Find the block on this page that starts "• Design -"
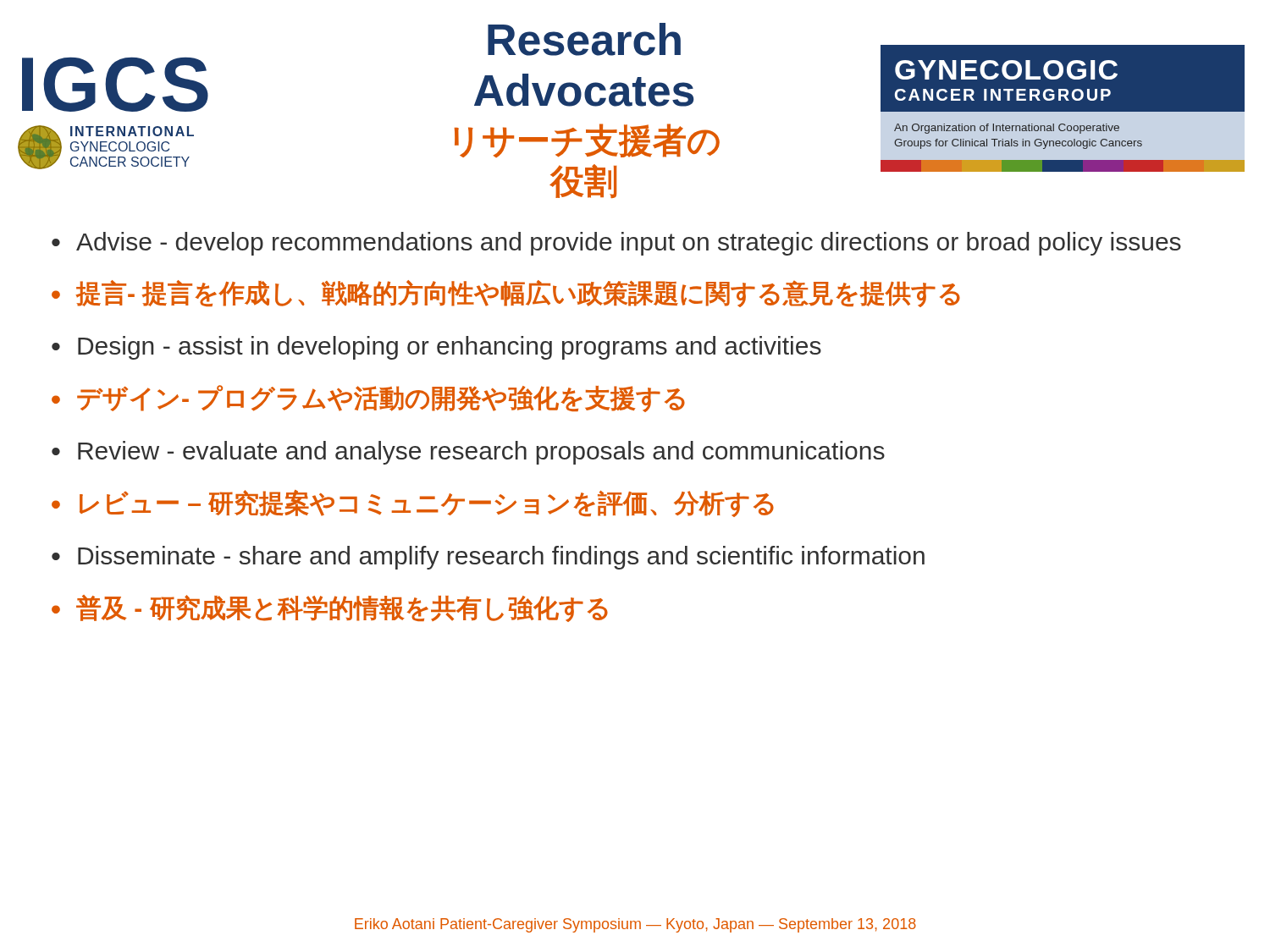1270x952 pixels. (x=436, y=348)
